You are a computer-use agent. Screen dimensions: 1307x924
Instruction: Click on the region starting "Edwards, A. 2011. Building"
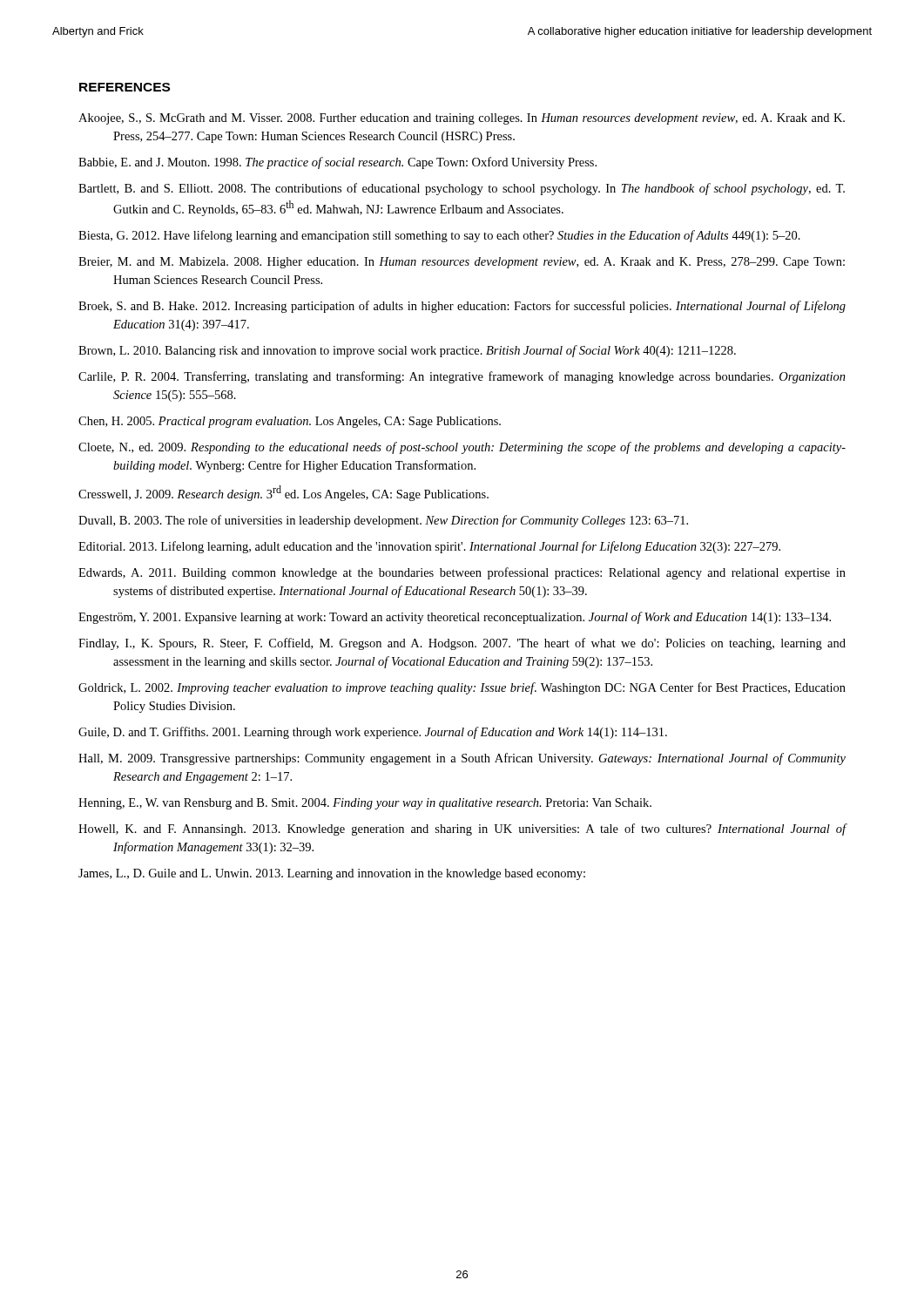pyautogui.click(x=462, y=582)
